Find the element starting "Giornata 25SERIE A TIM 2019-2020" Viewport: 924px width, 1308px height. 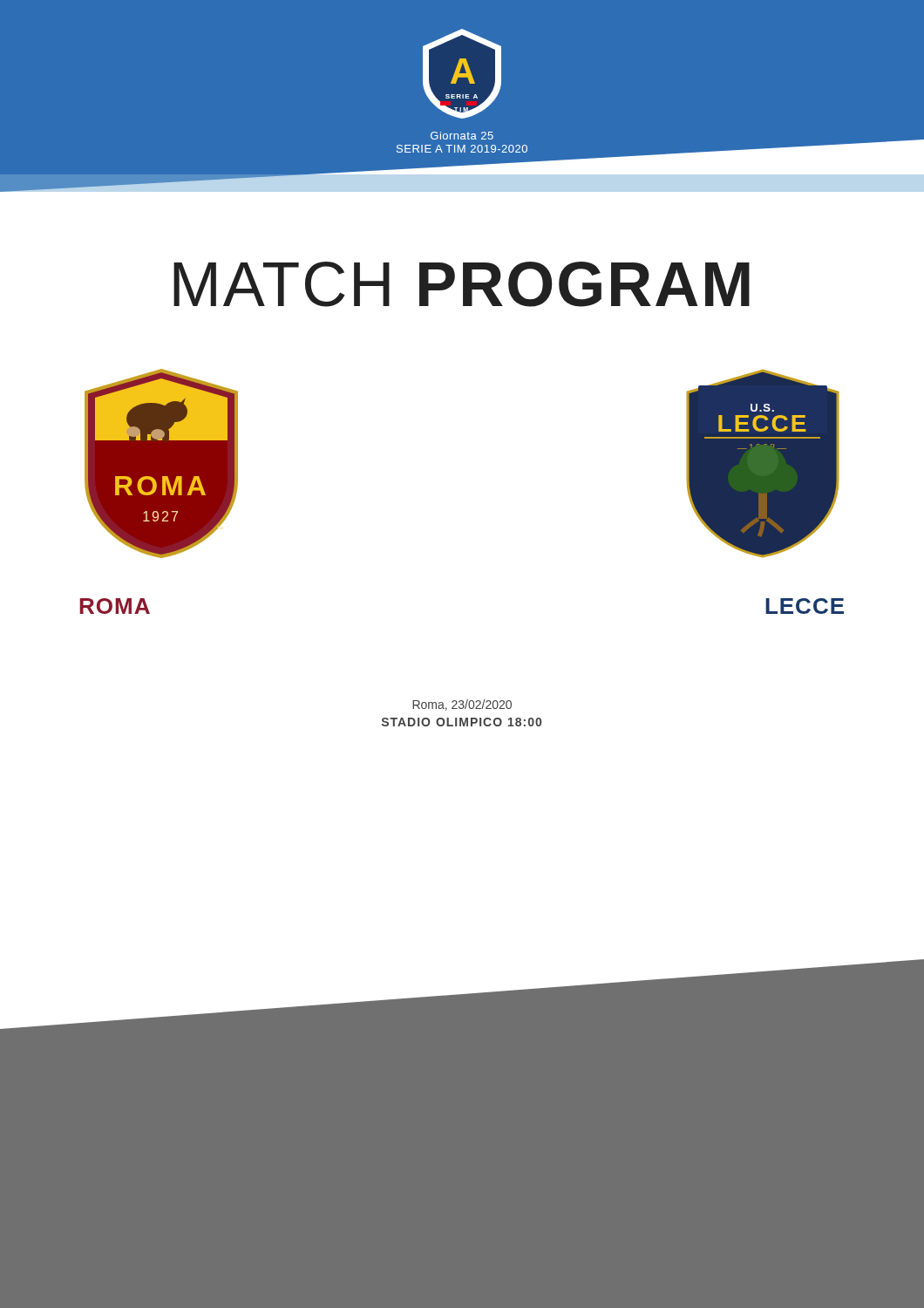(x=462, y=142)
